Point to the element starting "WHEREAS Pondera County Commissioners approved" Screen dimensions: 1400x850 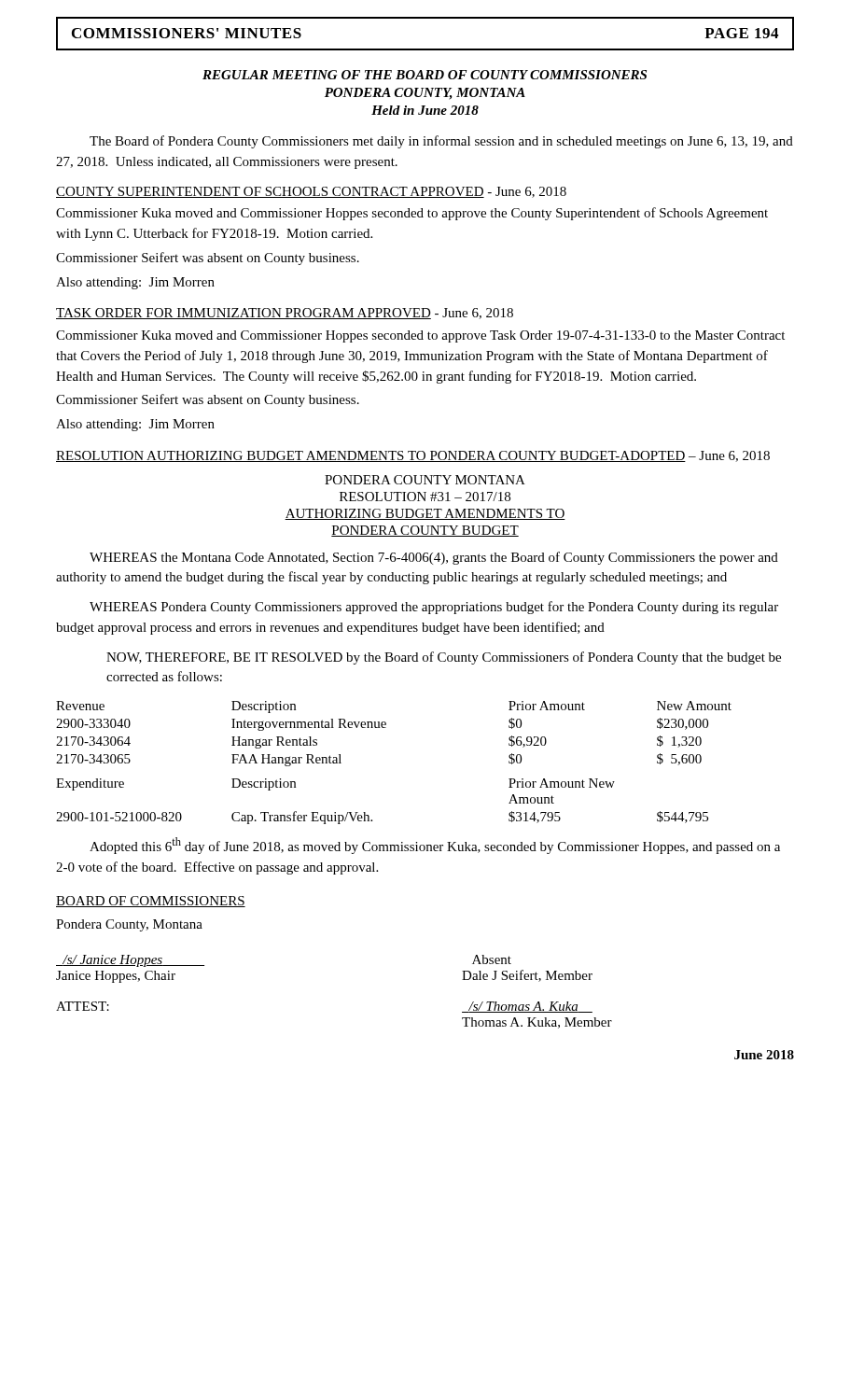[x=417, y=617]
